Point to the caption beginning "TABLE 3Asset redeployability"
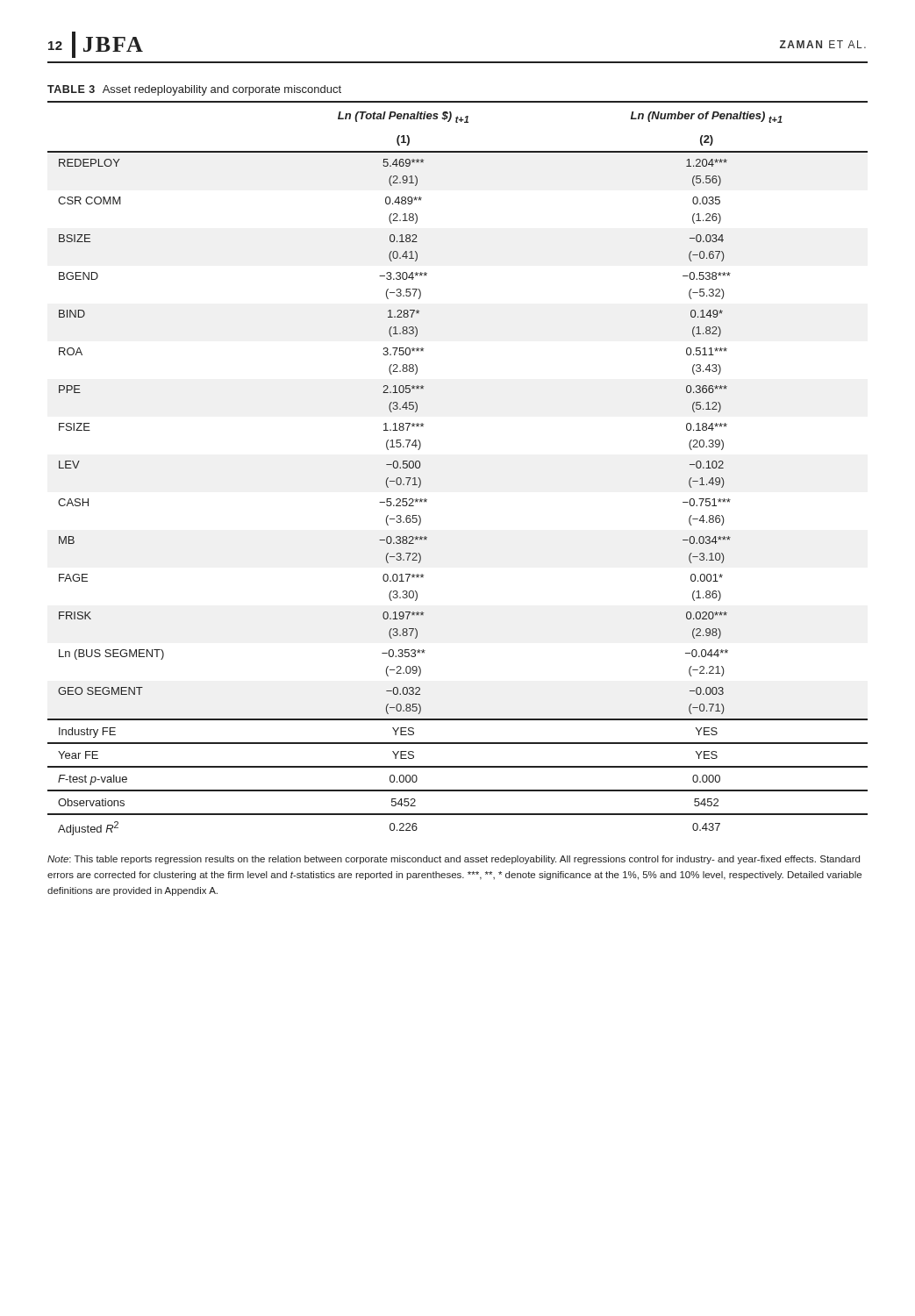Image resolution: width=915 pixels, height=1316 pixels. coord(194,89)
